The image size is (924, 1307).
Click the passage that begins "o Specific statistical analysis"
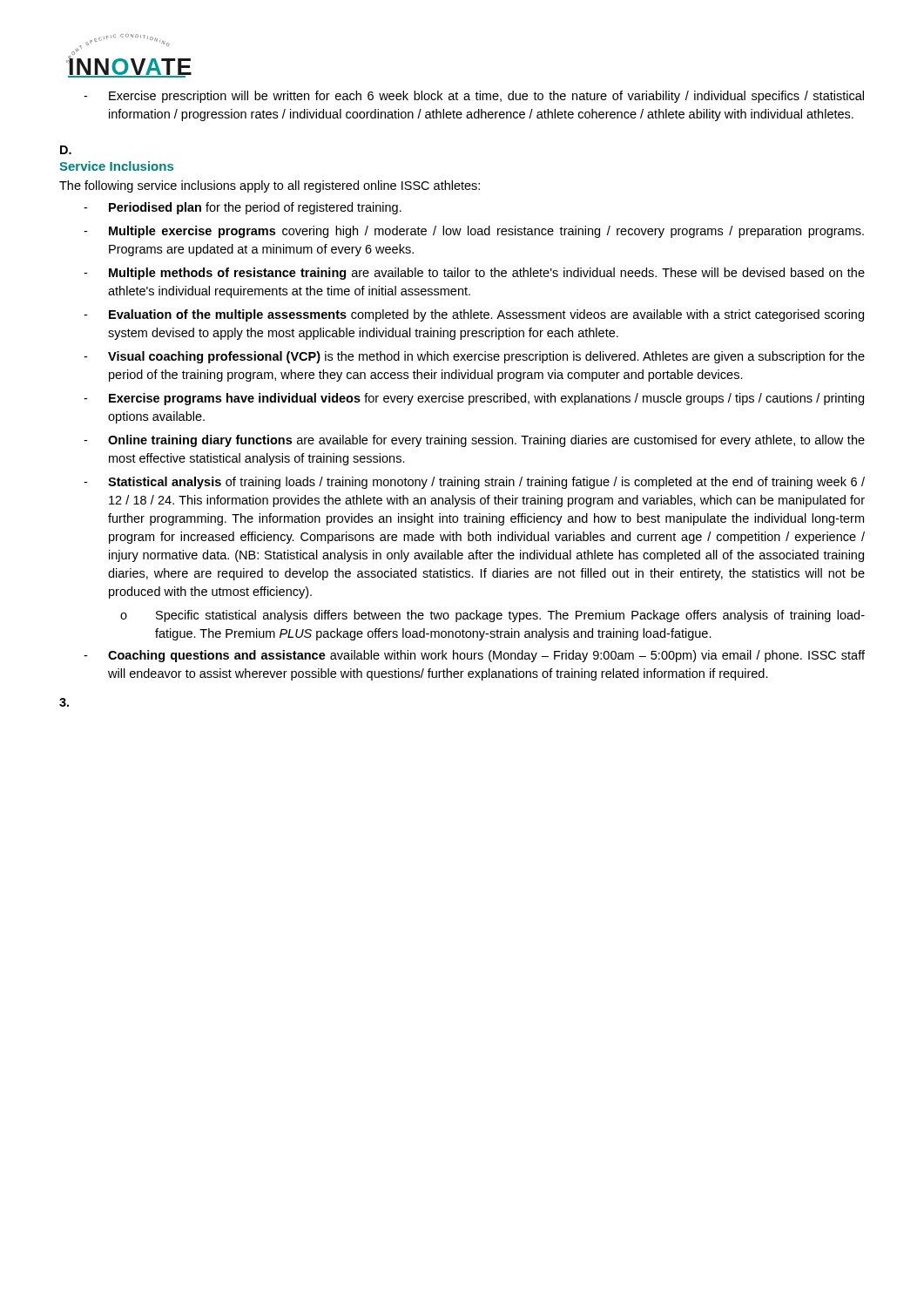(492, 625)
